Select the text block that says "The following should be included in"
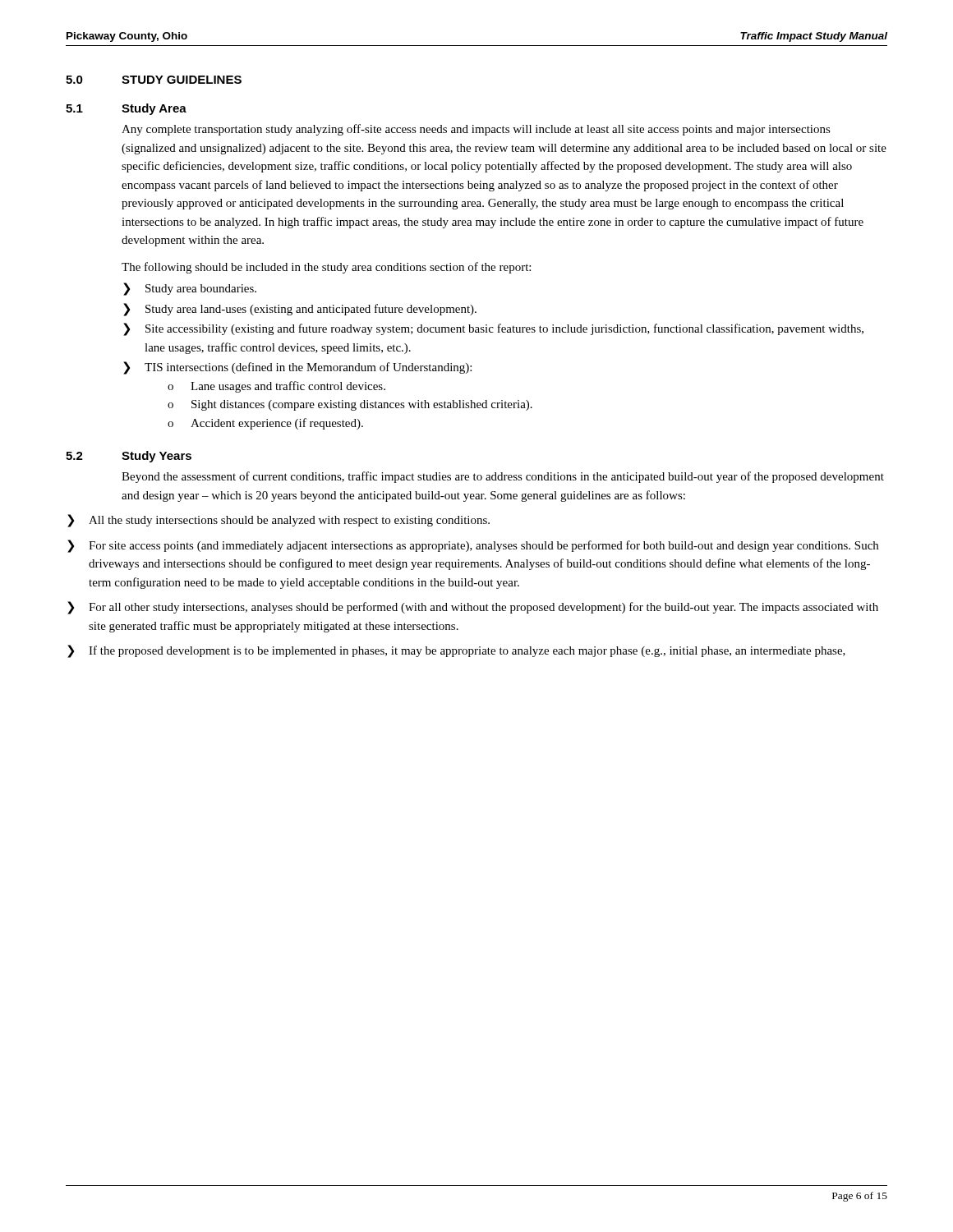The image size is (953, 1232). (x=327, y=267)
